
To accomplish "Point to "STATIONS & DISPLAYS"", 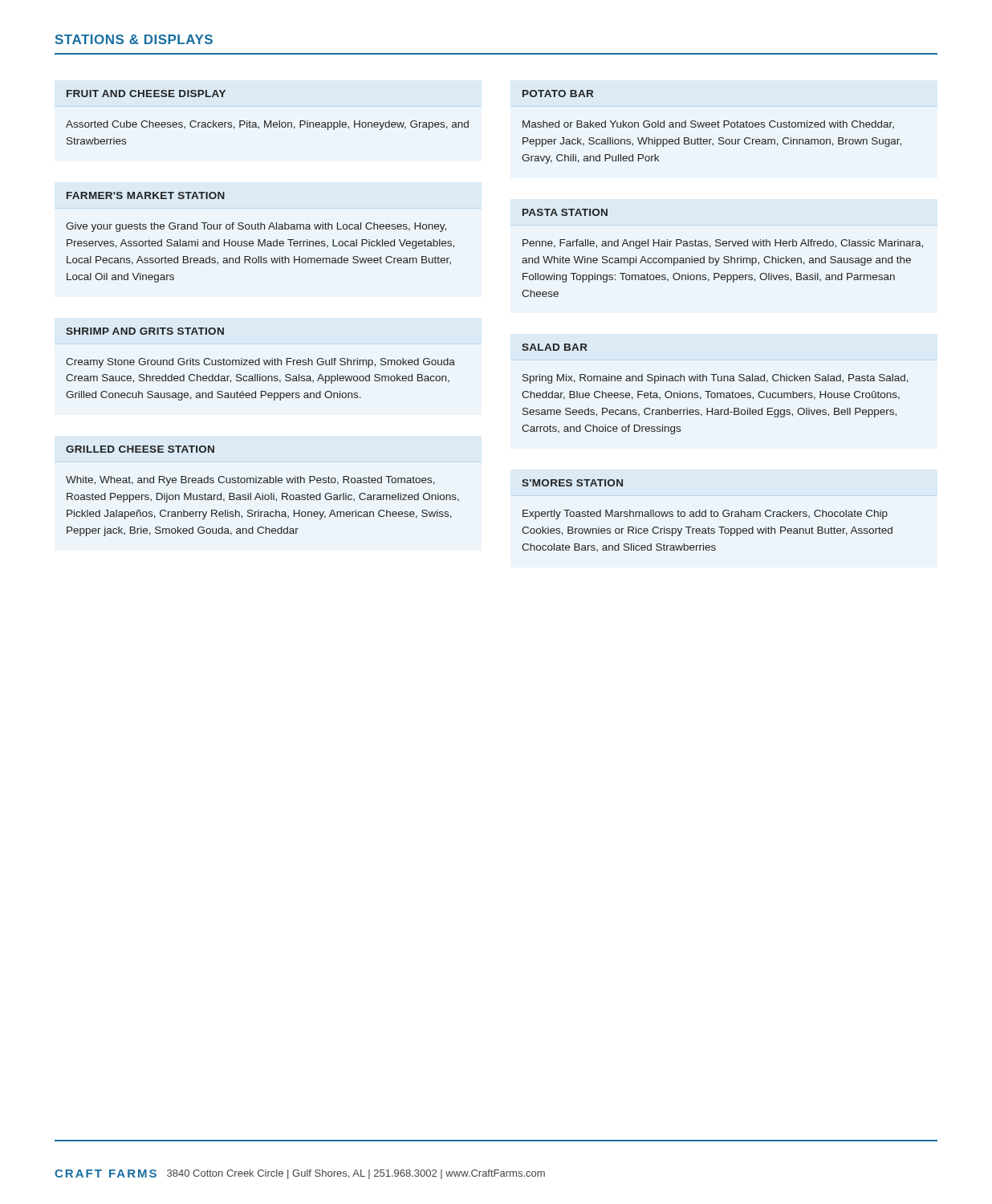I will [x=496, y=43].
